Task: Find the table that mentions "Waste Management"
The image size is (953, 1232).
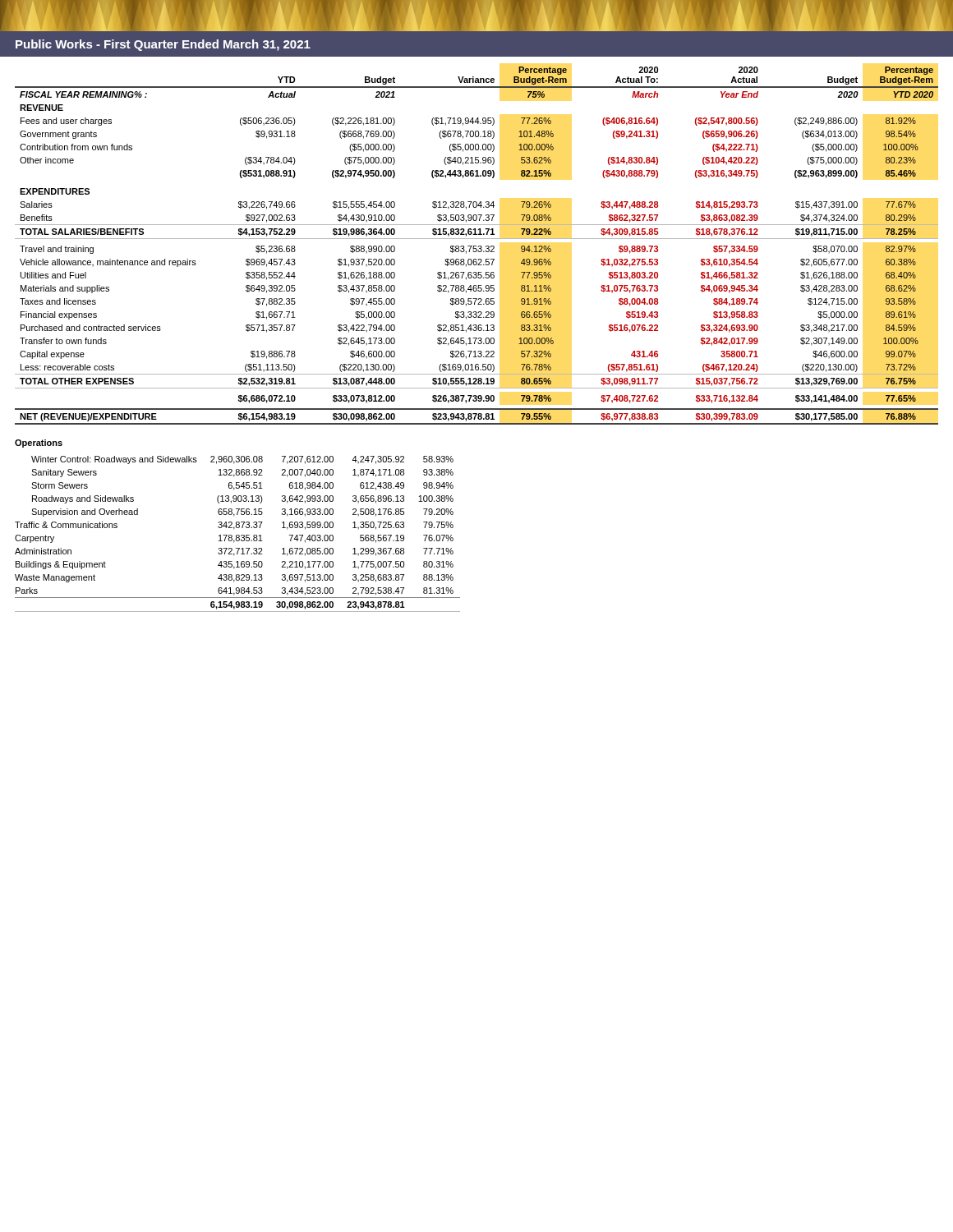Action: tap(476, 532)
